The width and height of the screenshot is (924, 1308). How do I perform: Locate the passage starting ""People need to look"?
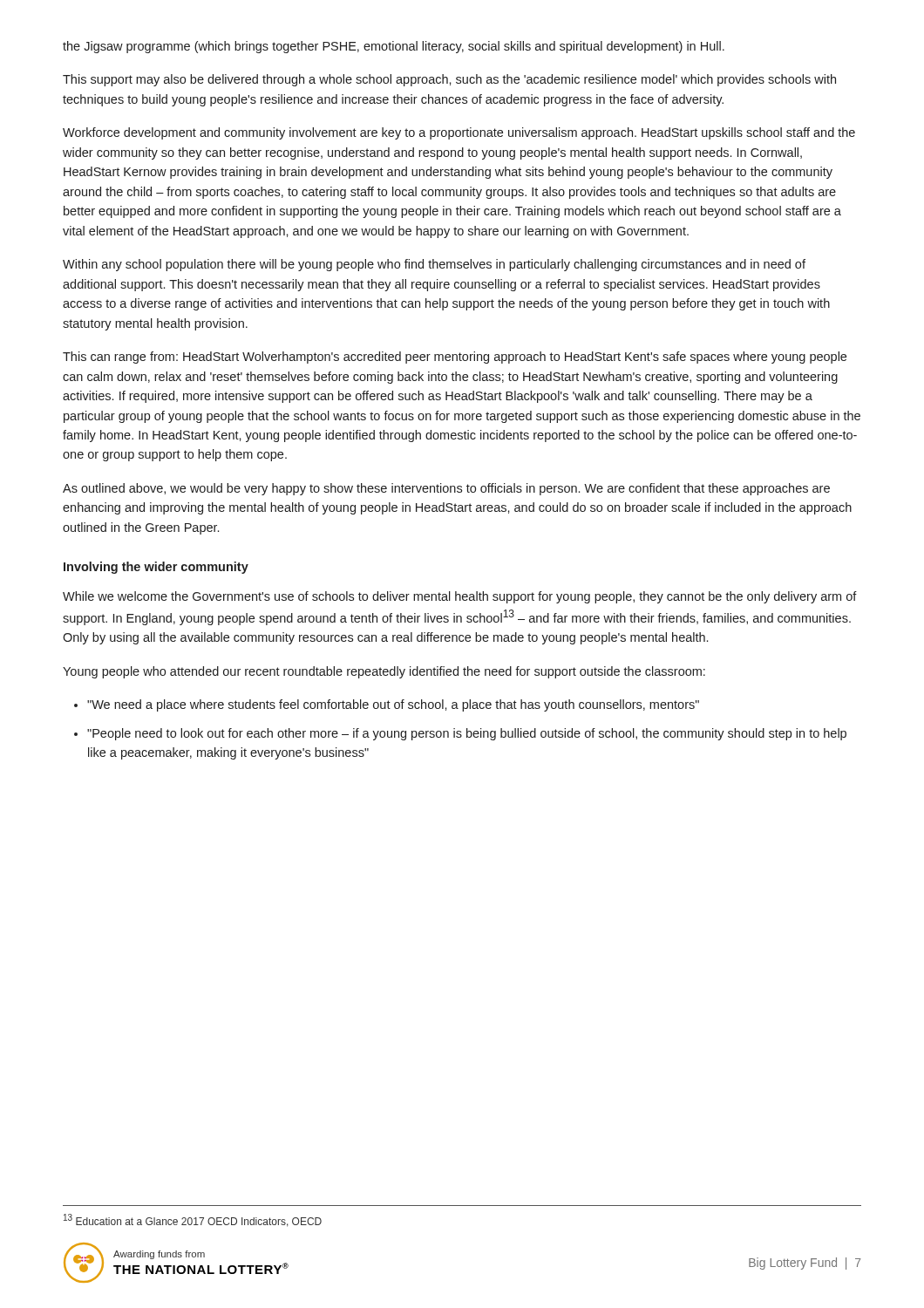coord(467,743)
